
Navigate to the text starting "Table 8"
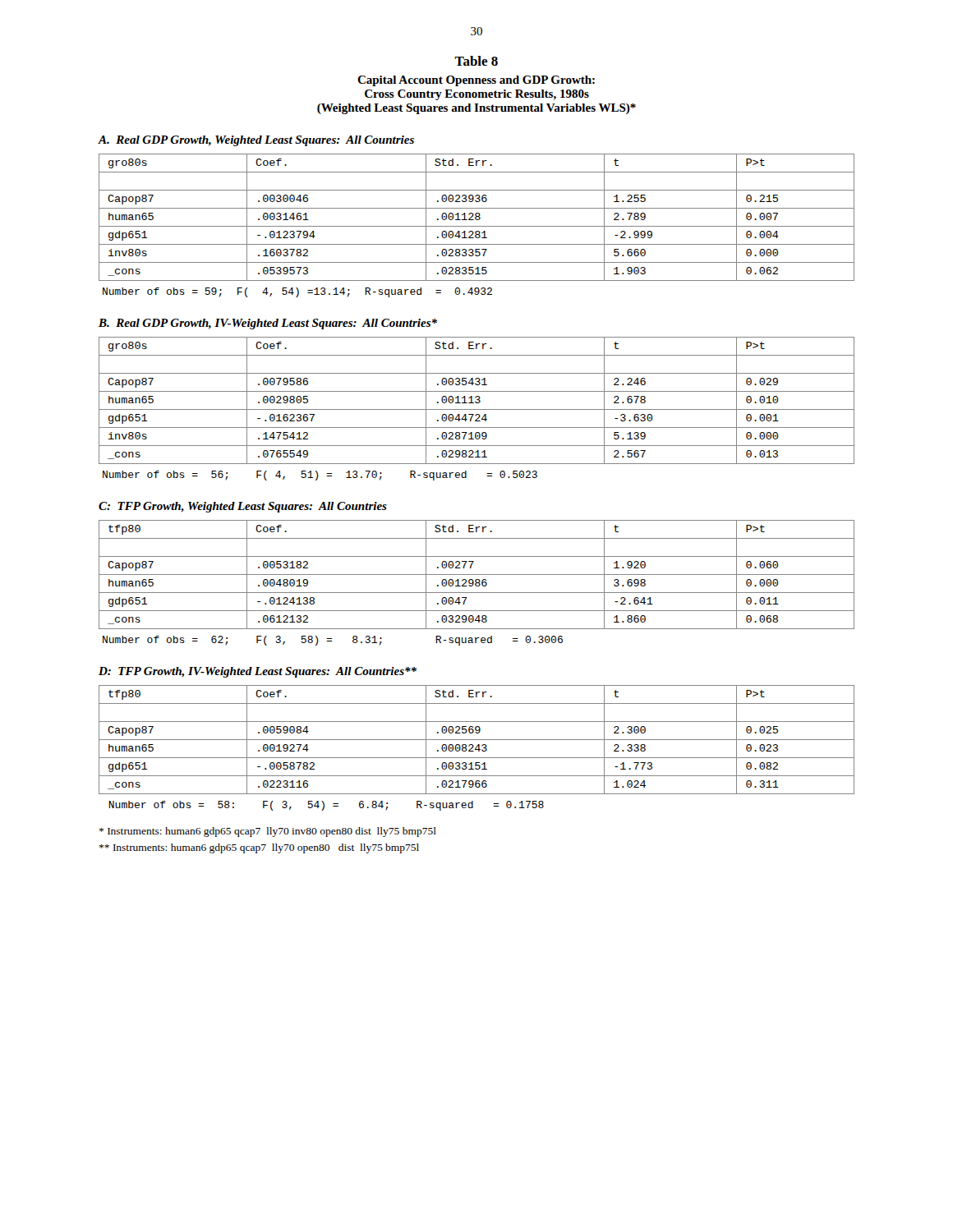pyautogui.click(x=476, y=61)
